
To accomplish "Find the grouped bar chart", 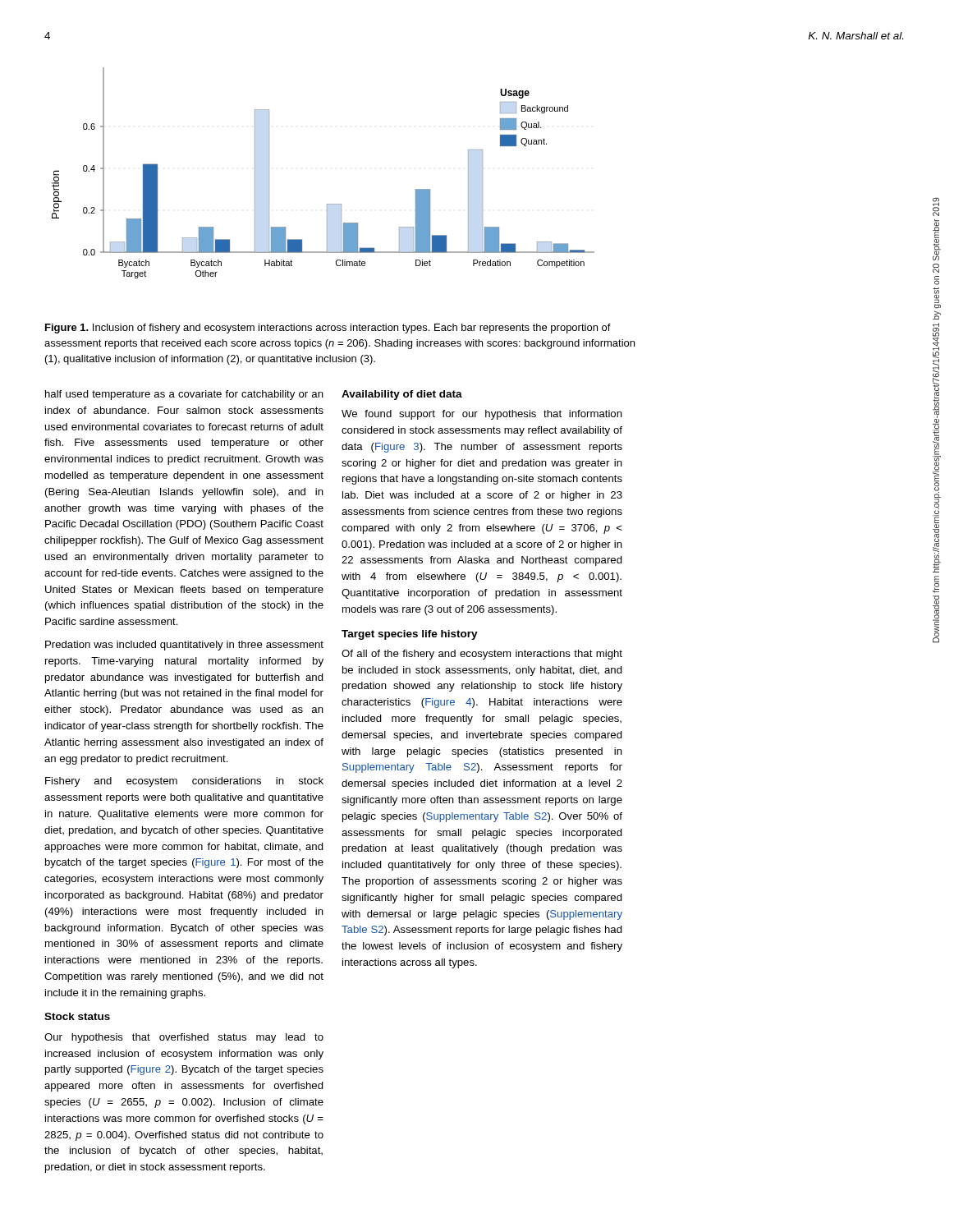I will click(344, 178).
